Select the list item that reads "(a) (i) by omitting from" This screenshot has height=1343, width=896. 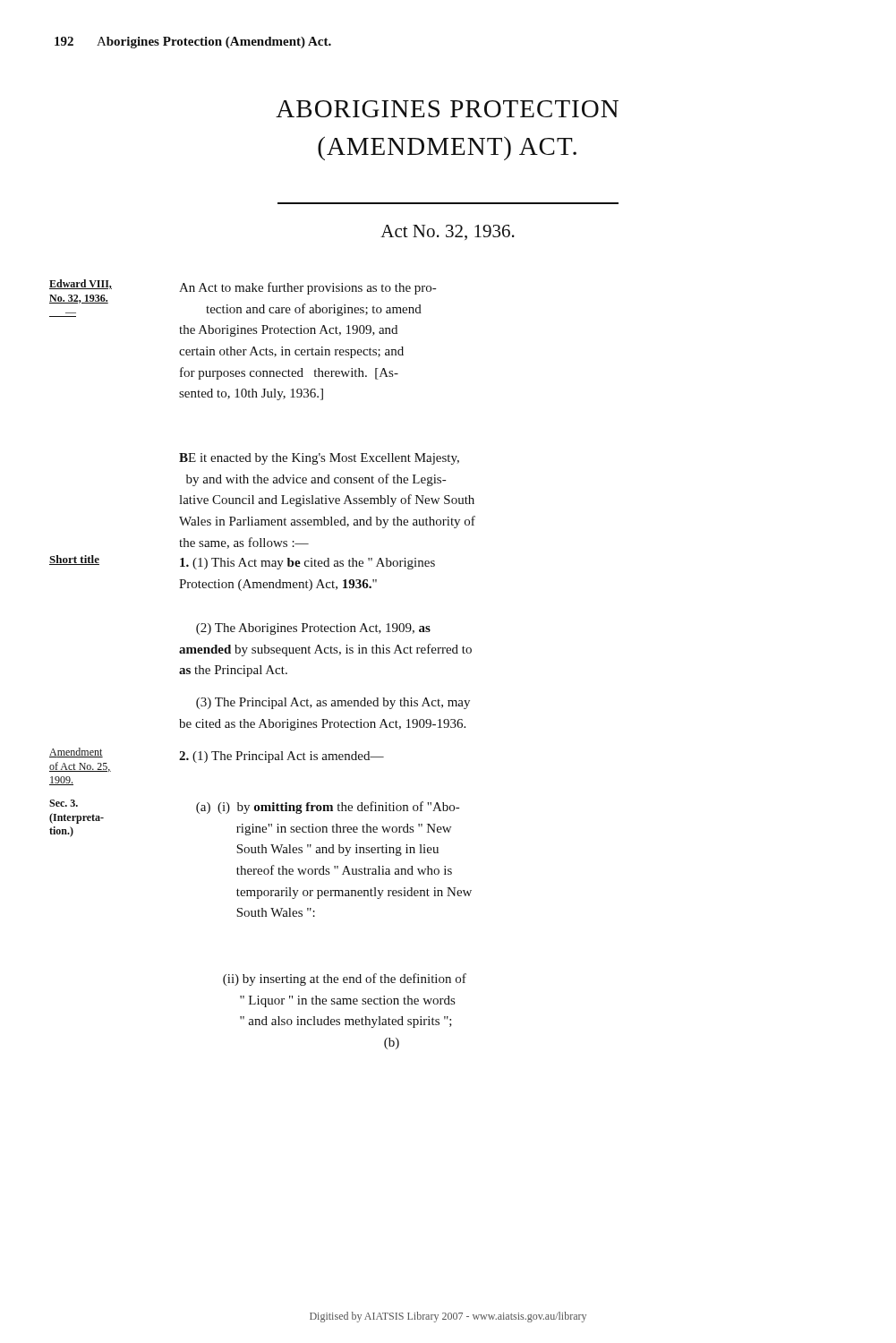point(326,860)
